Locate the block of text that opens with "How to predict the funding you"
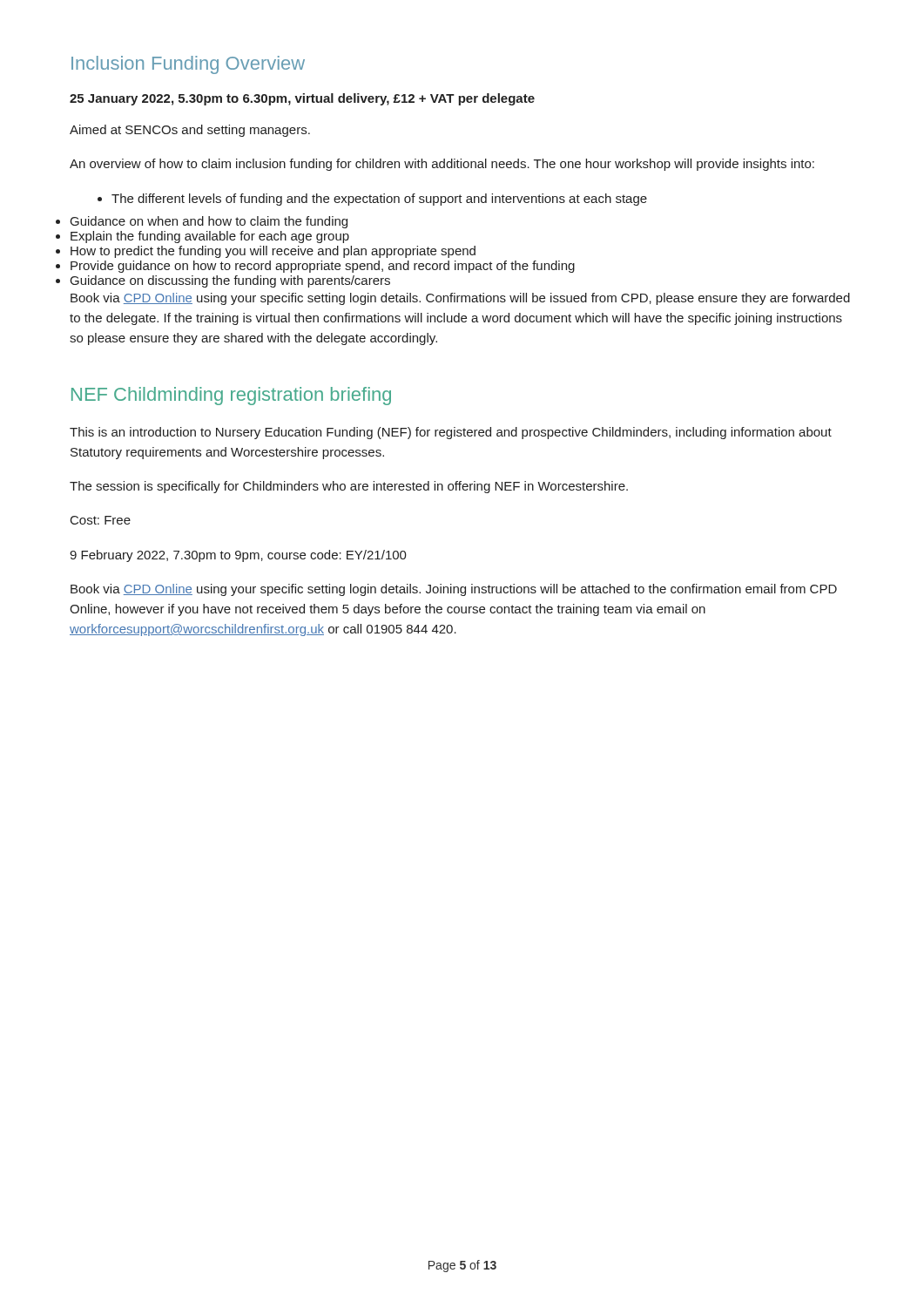This screenshot has width=924, height=1307. pyautogui.click(x=462, y=250)
